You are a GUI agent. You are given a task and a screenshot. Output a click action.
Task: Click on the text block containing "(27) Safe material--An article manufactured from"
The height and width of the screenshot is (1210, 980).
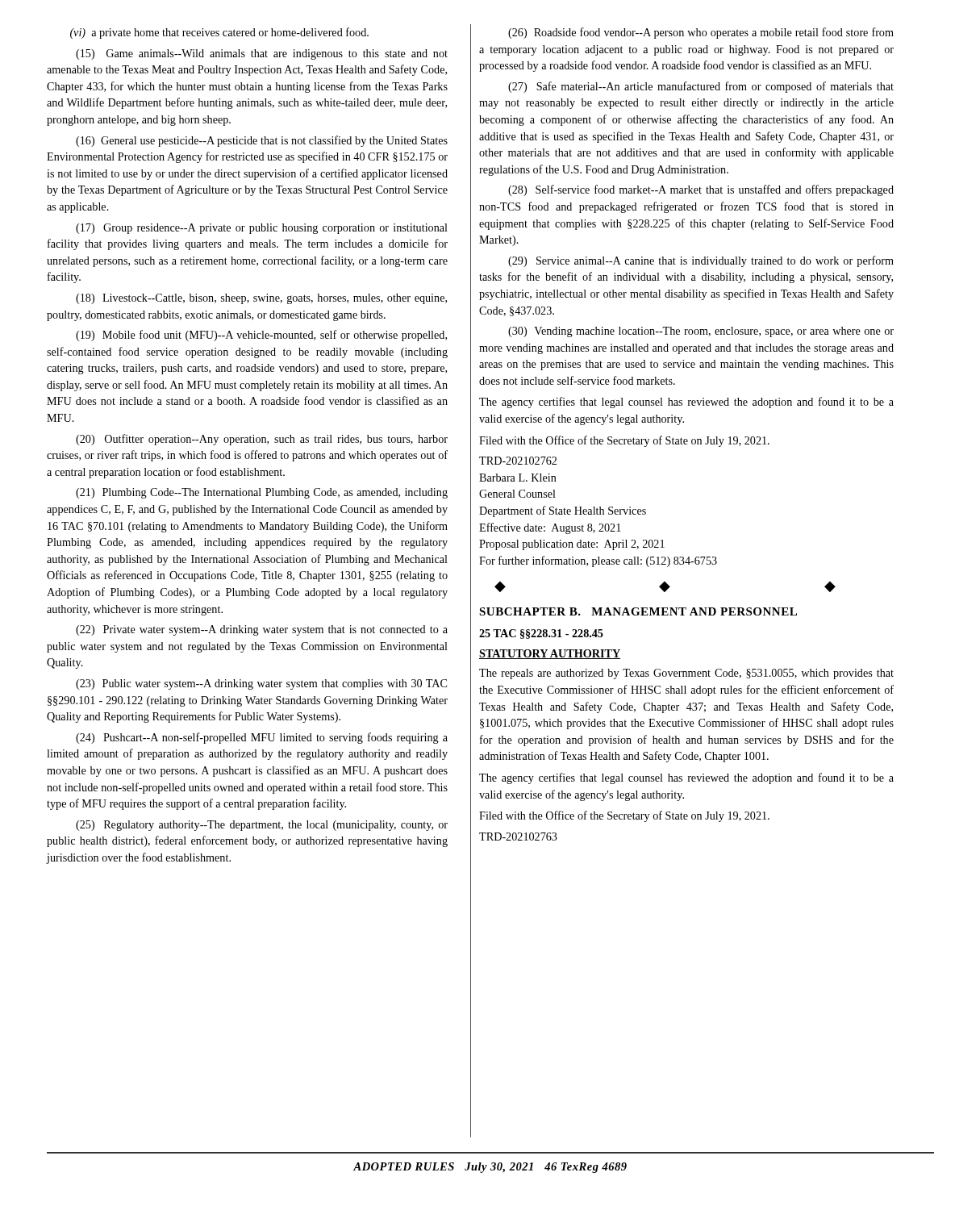(x=686, y=128)
